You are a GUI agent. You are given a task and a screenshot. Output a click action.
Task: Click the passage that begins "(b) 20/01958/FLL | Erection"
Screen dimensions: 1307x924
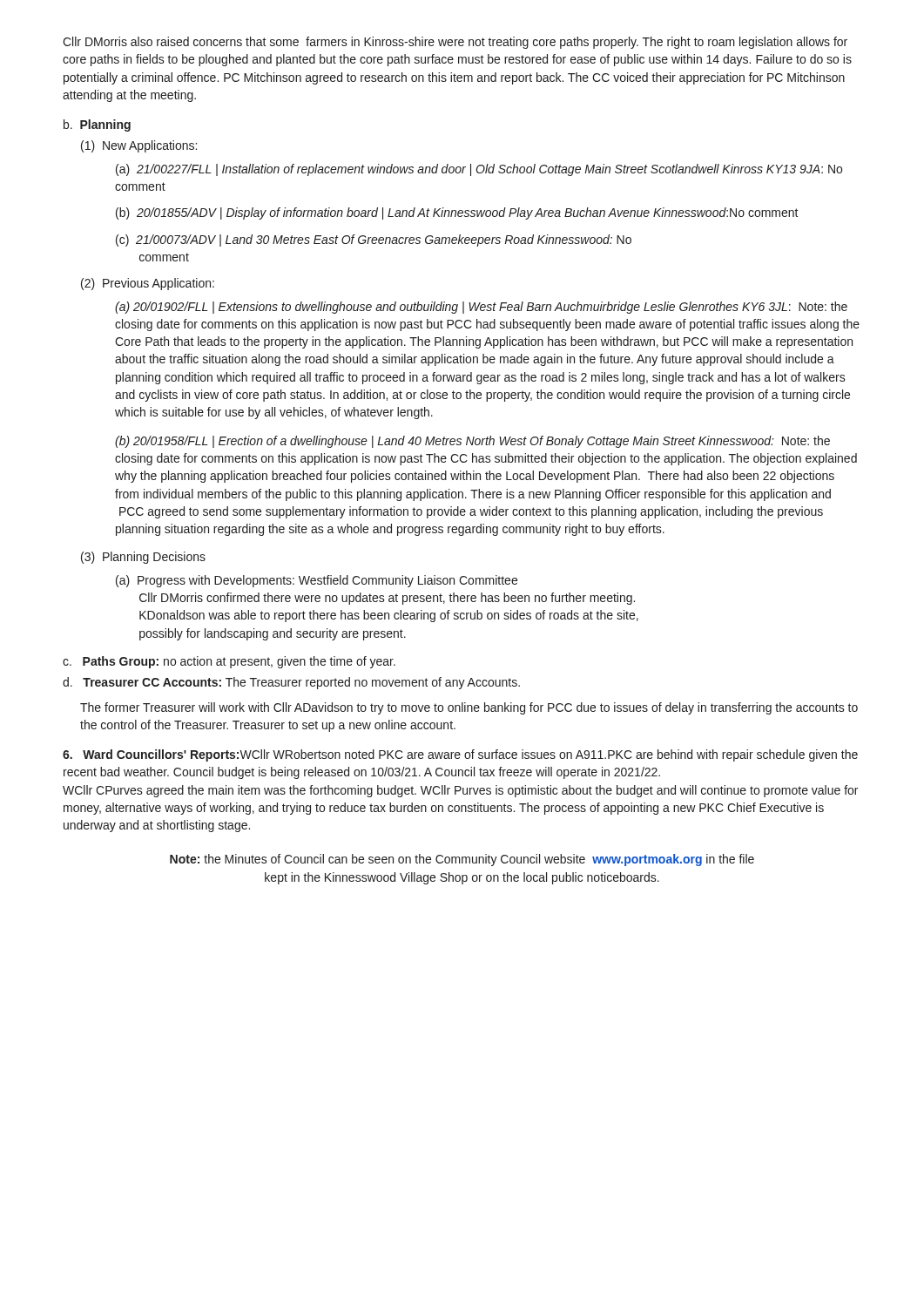tap(486, 485)
